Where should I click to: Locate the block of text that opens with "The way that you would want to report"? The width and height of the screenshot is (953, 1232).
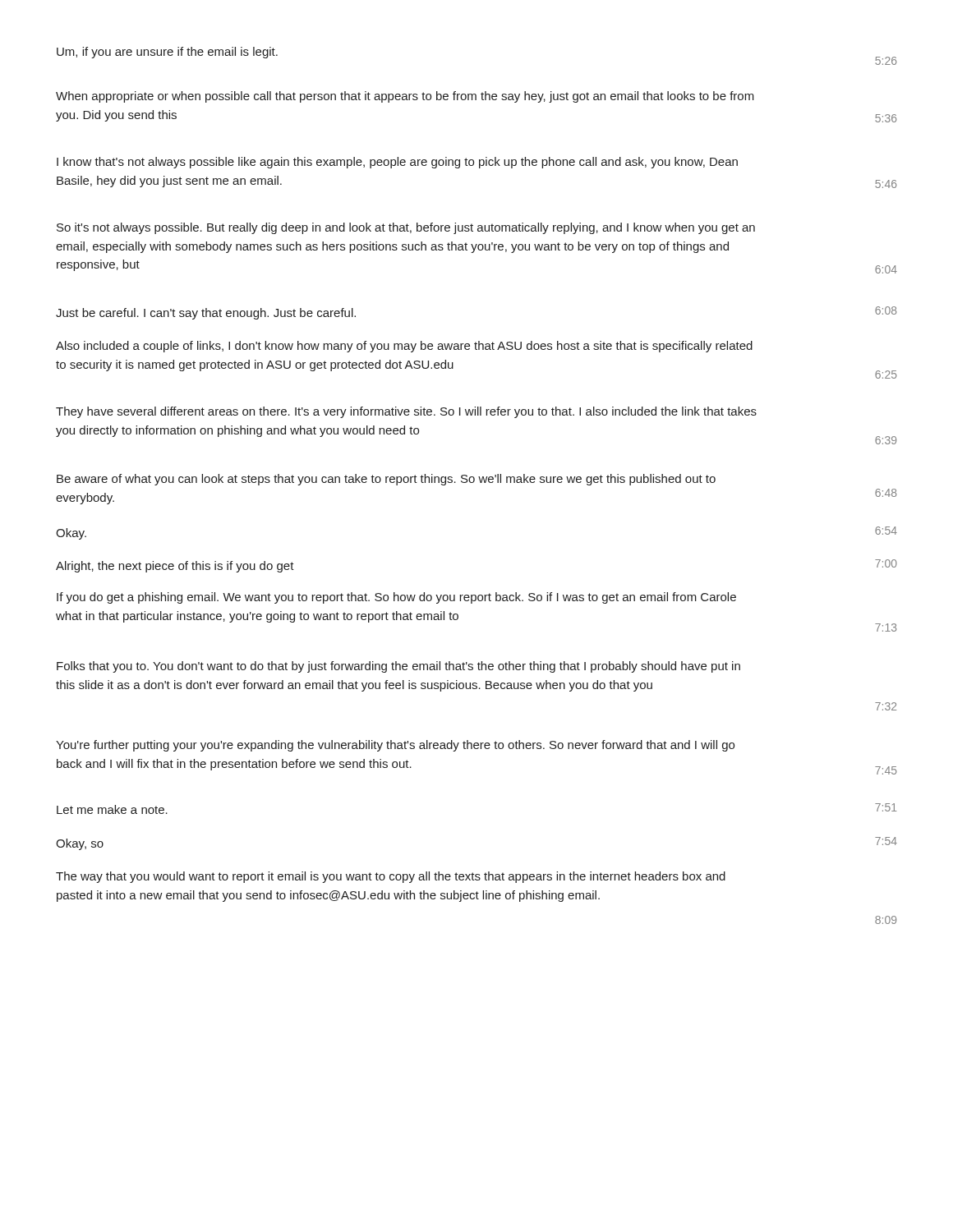pos(391,885)
